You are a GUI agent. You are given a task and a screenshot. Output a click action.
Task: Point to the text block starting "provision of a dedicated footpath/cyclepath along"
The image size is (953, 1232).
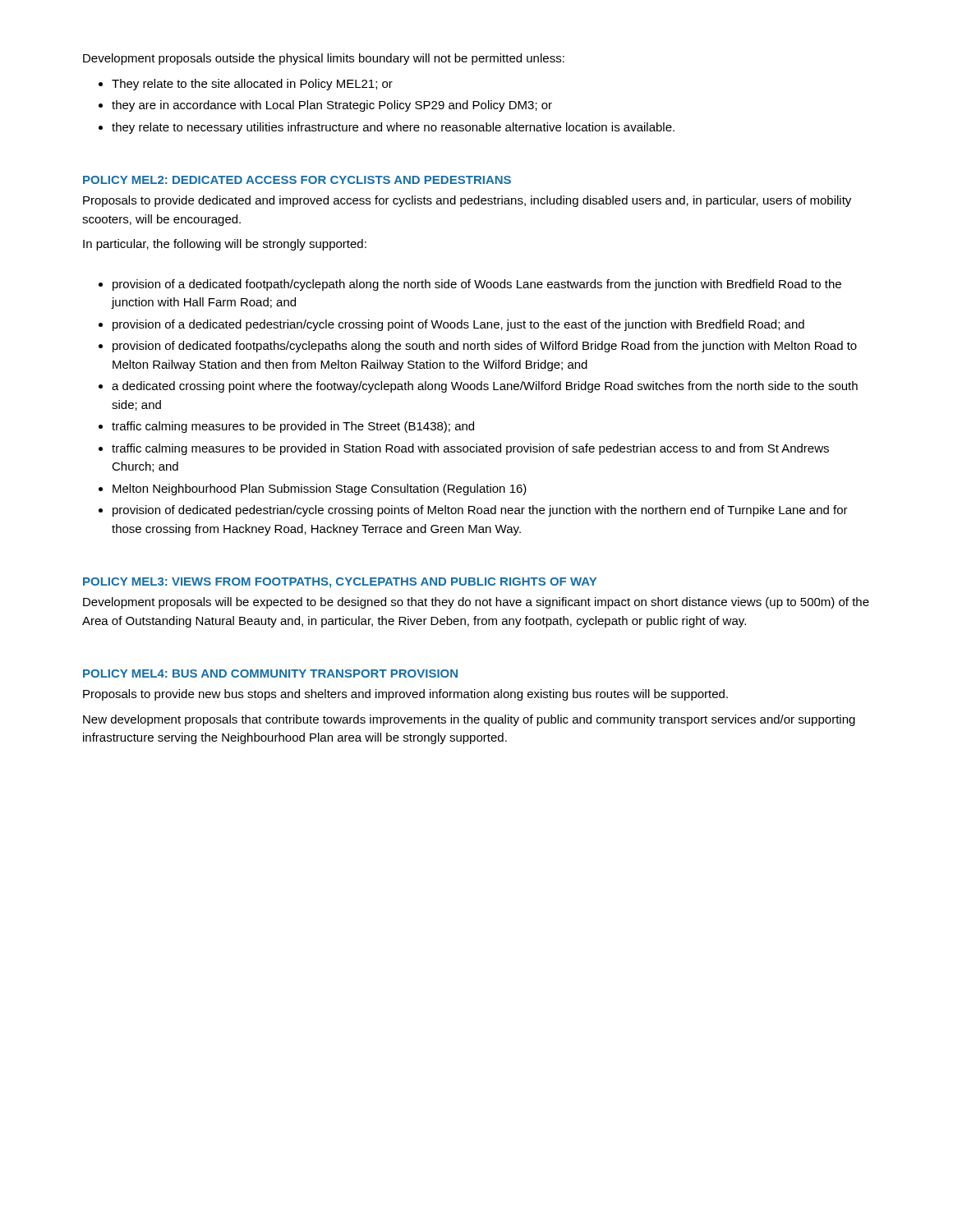477,293
